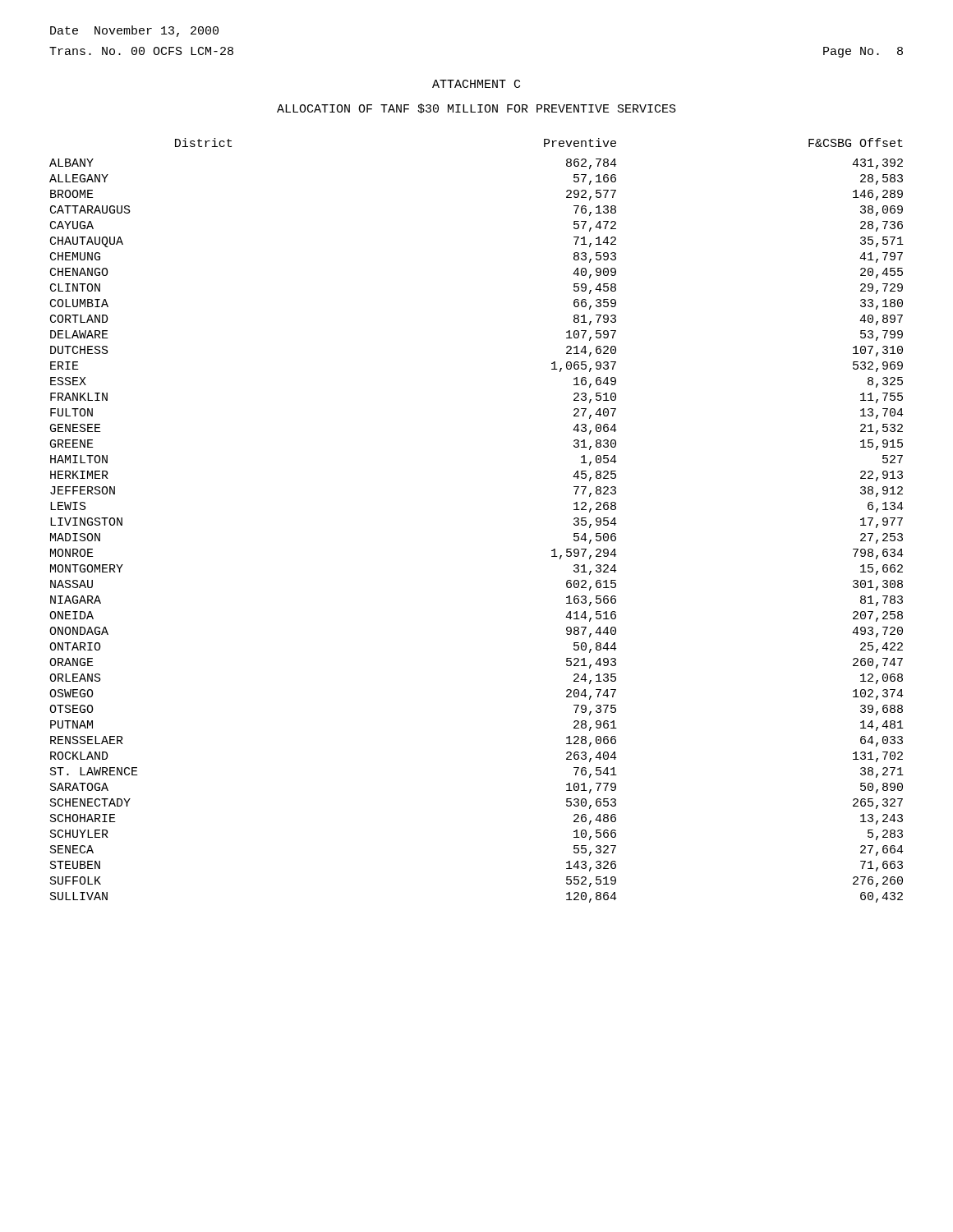Screen dimensions: 1232x953
Task: Find the title that reads "ATTACHMENT C"
Action: (476, 85)
